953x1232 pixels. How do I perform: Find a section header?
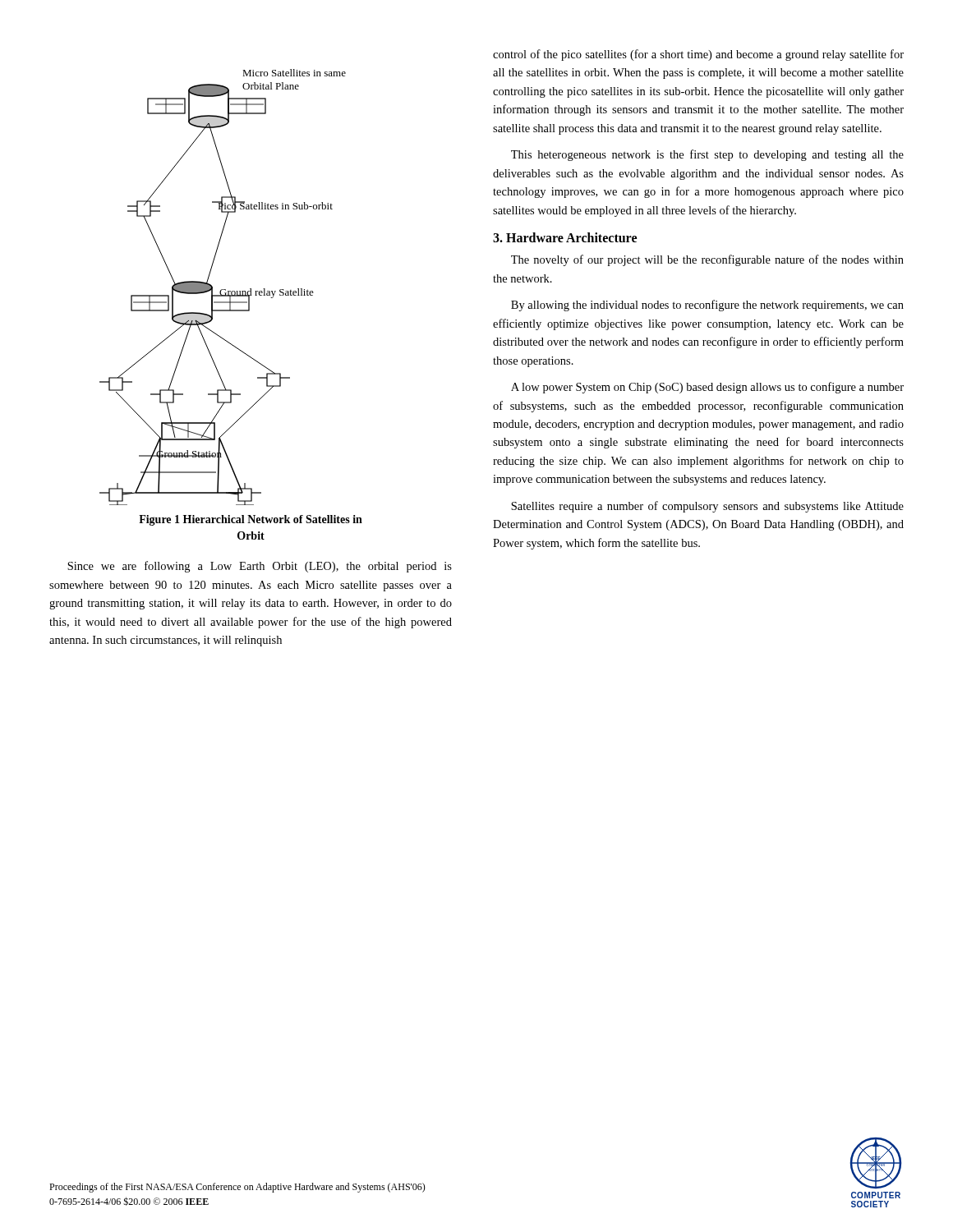tap(565, 238)
